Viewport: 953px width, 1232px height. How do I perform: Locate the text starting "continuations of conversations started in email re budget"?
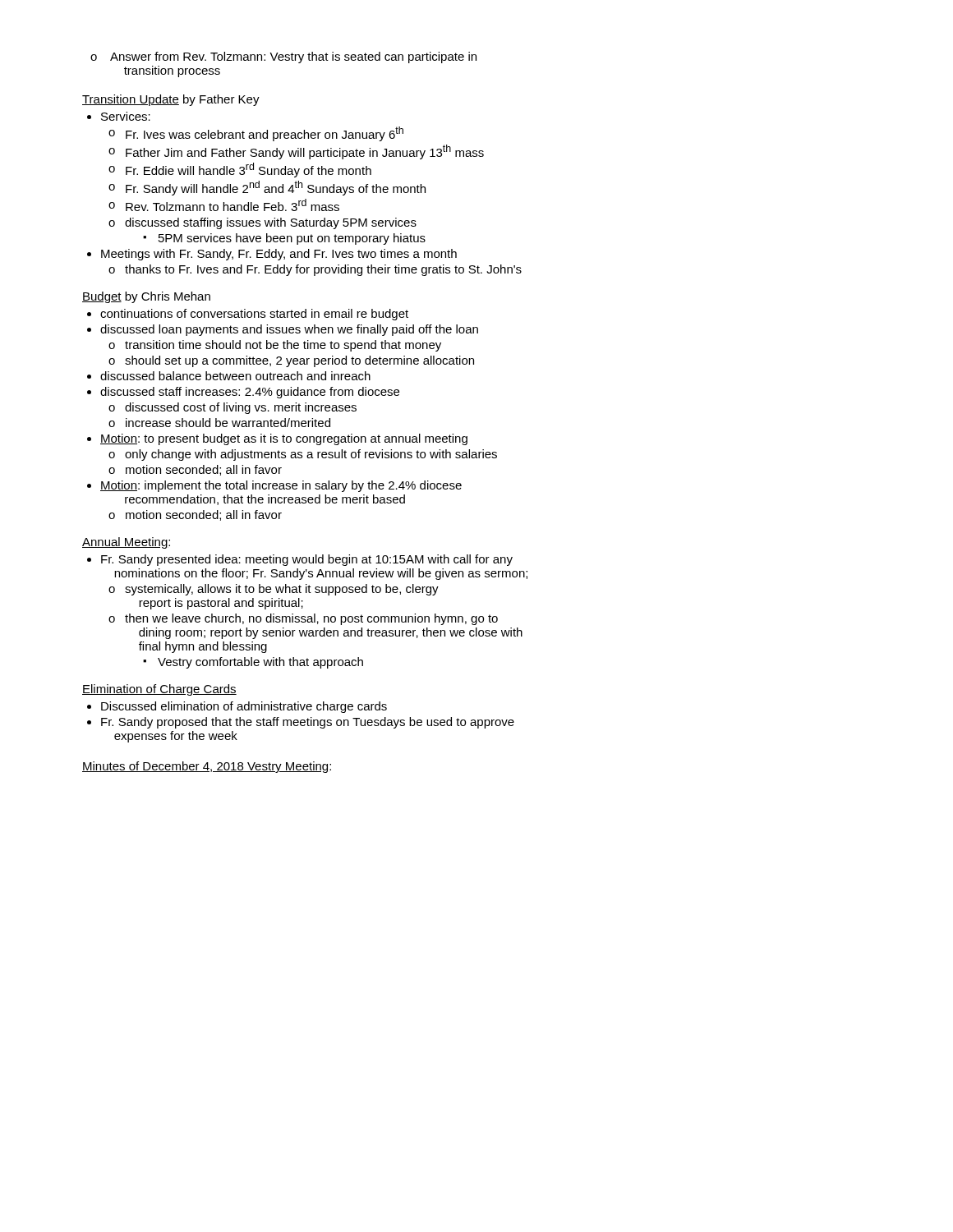pos(248,315)
